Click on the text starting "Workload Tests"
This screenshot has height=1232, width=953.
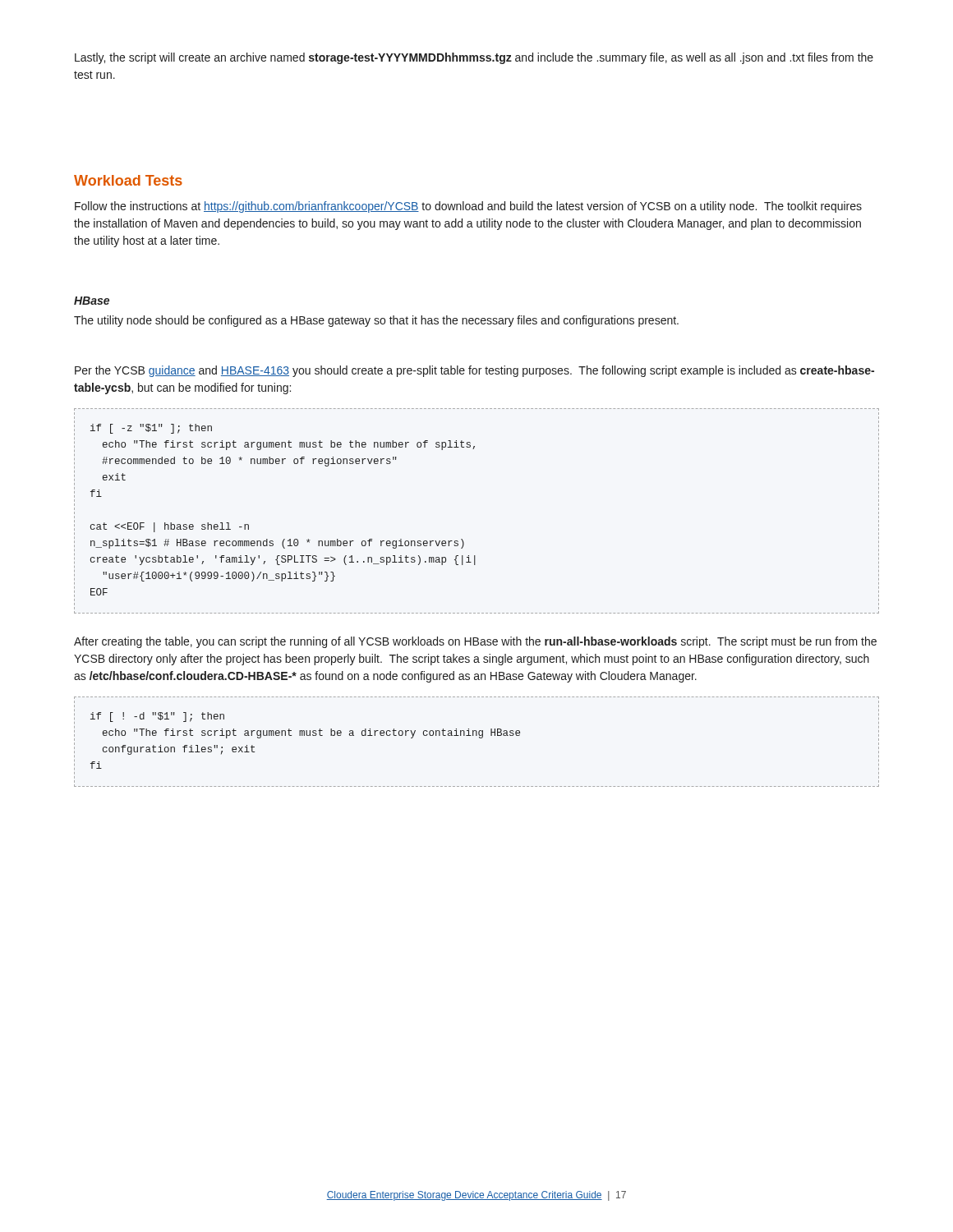128,181
